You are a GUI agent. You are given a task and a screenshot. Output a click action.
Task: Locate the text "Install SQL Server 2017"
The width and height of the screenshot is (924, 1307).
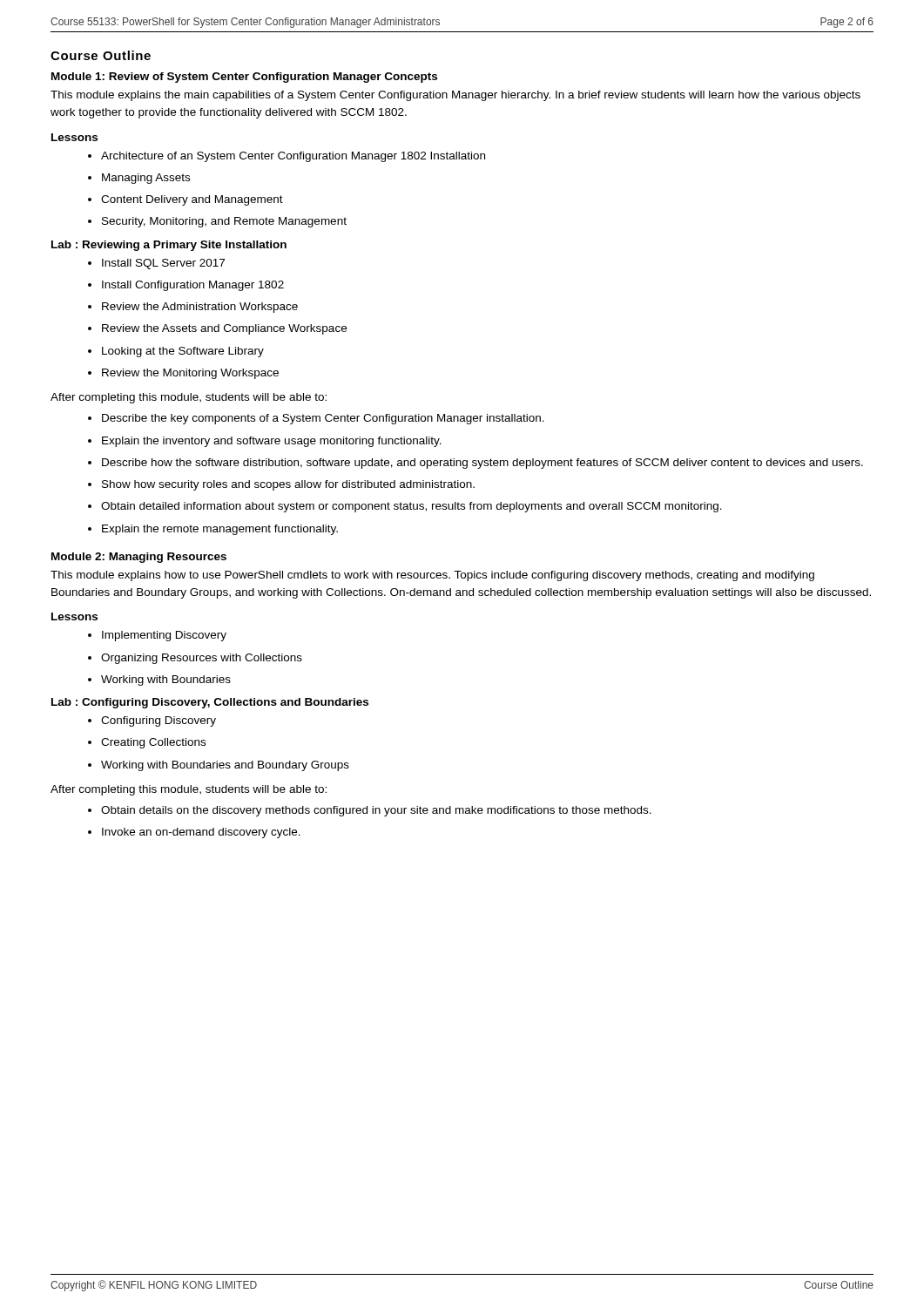163,262
